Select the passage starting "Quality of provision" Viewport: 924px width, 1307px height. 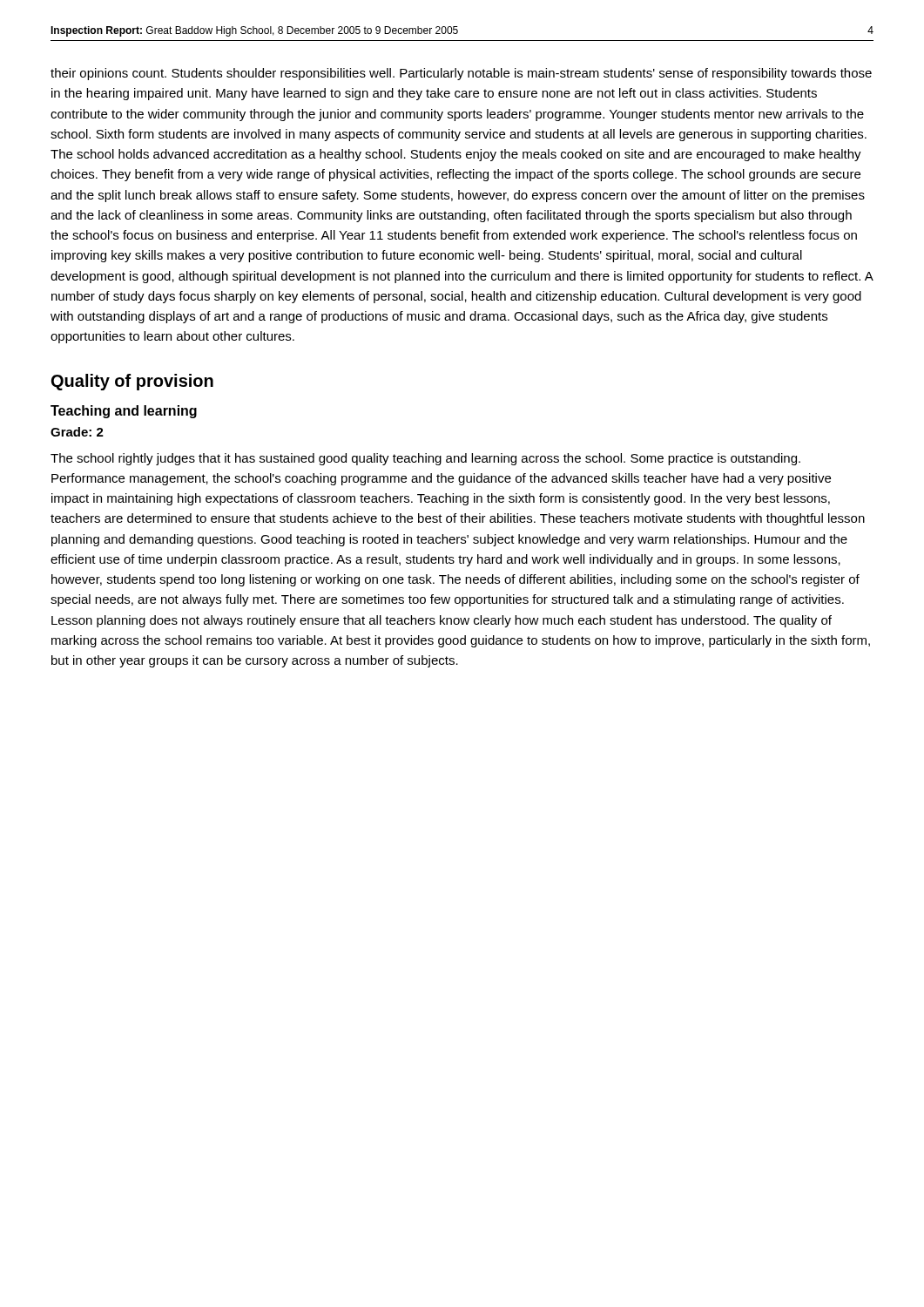coord(132,380)
